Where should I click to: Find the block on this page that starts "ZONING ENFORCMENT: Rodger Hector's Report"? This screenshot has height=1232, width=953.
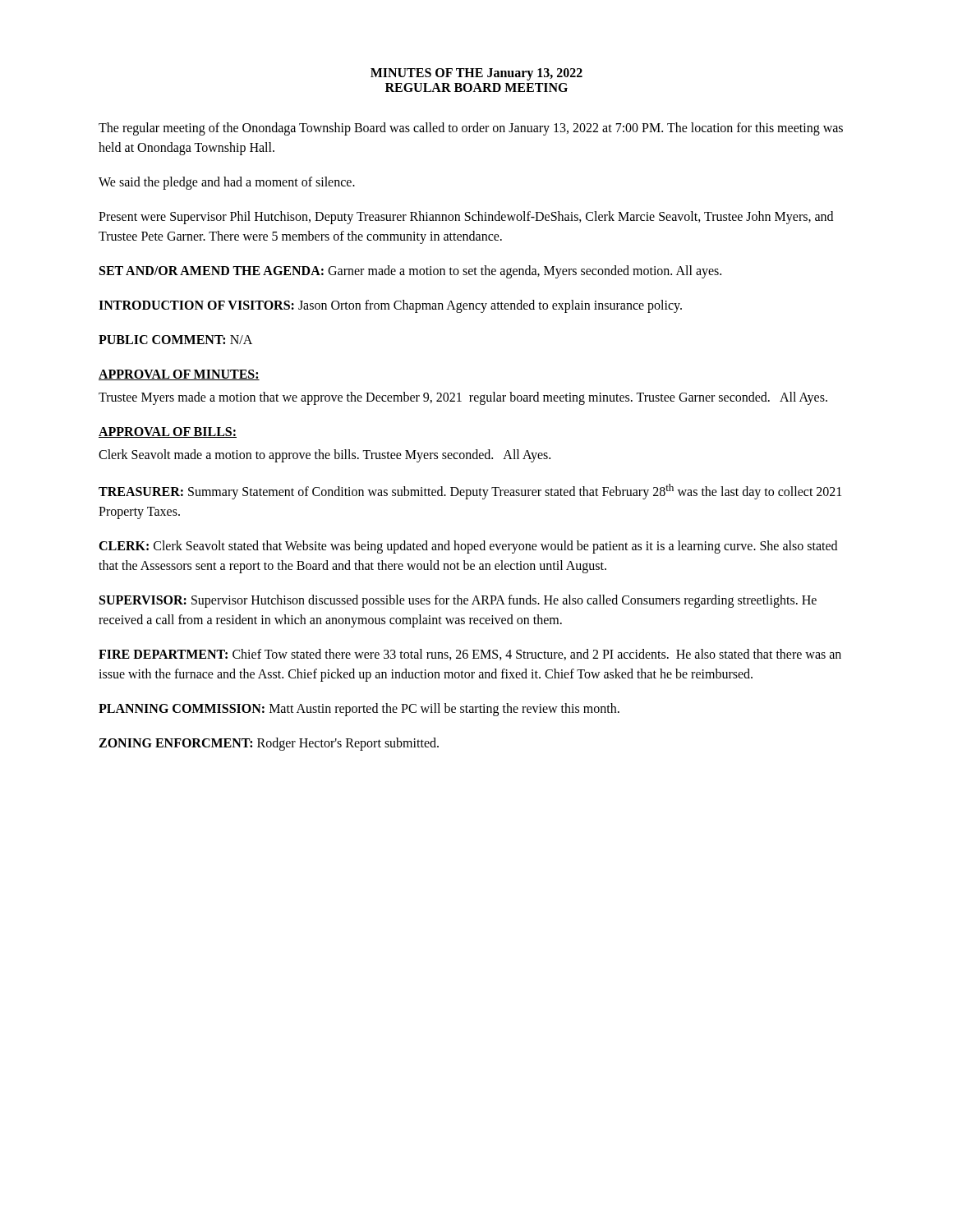(269, 743)
